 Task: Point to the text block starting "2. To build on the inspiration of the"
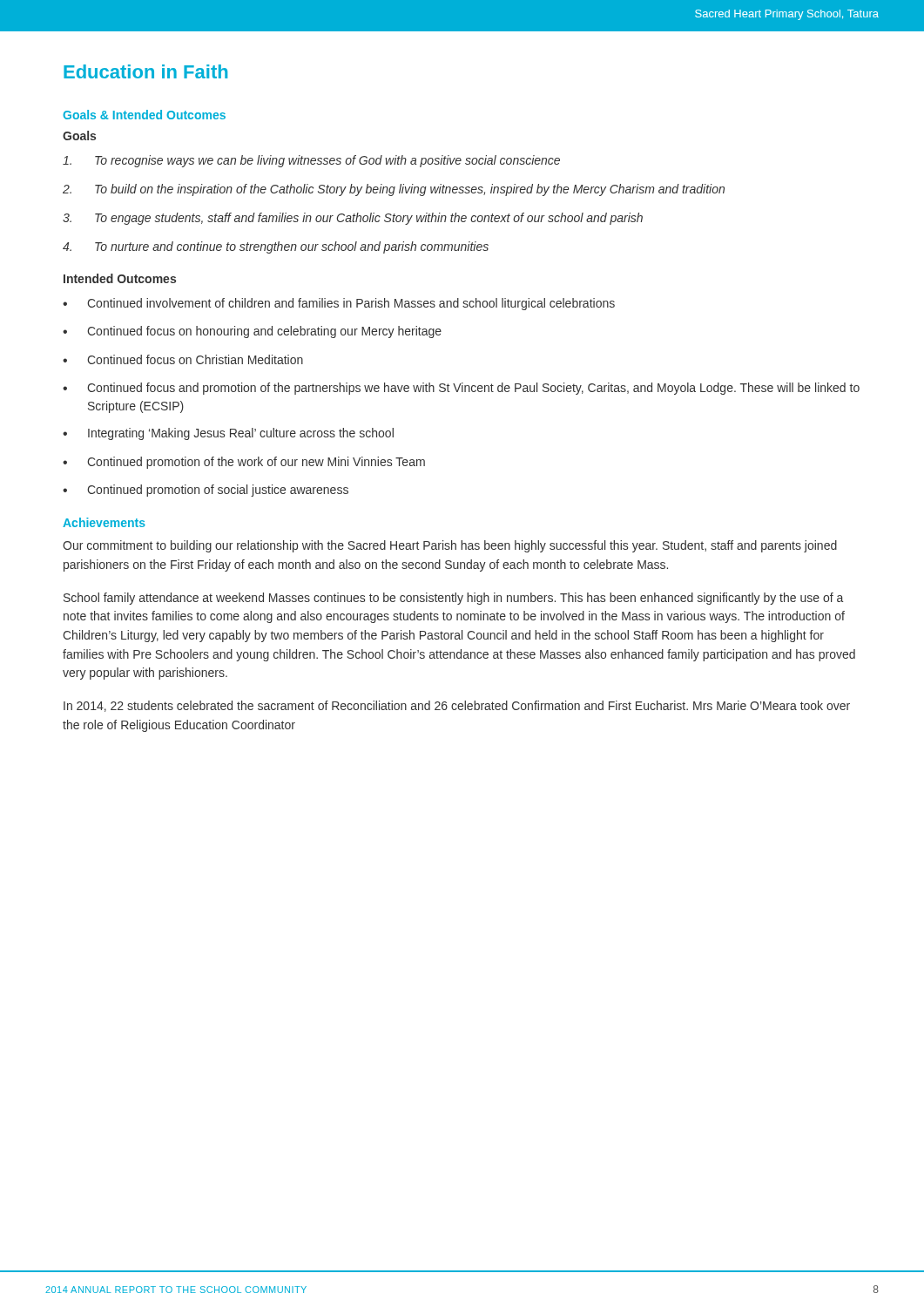tap(394, 190)
